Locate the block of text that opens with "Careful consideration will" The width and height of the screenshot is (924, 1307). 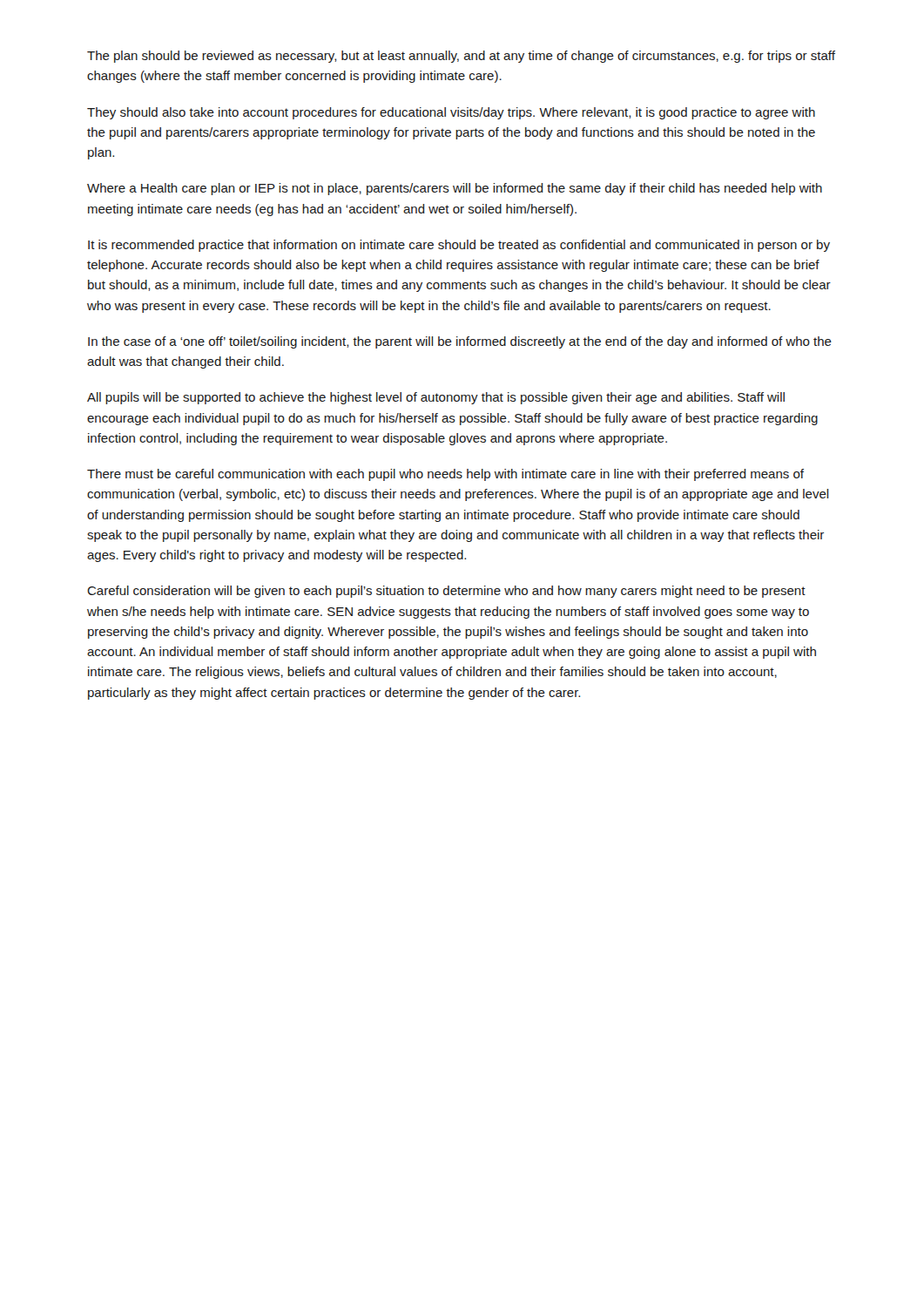pos(452,641)
